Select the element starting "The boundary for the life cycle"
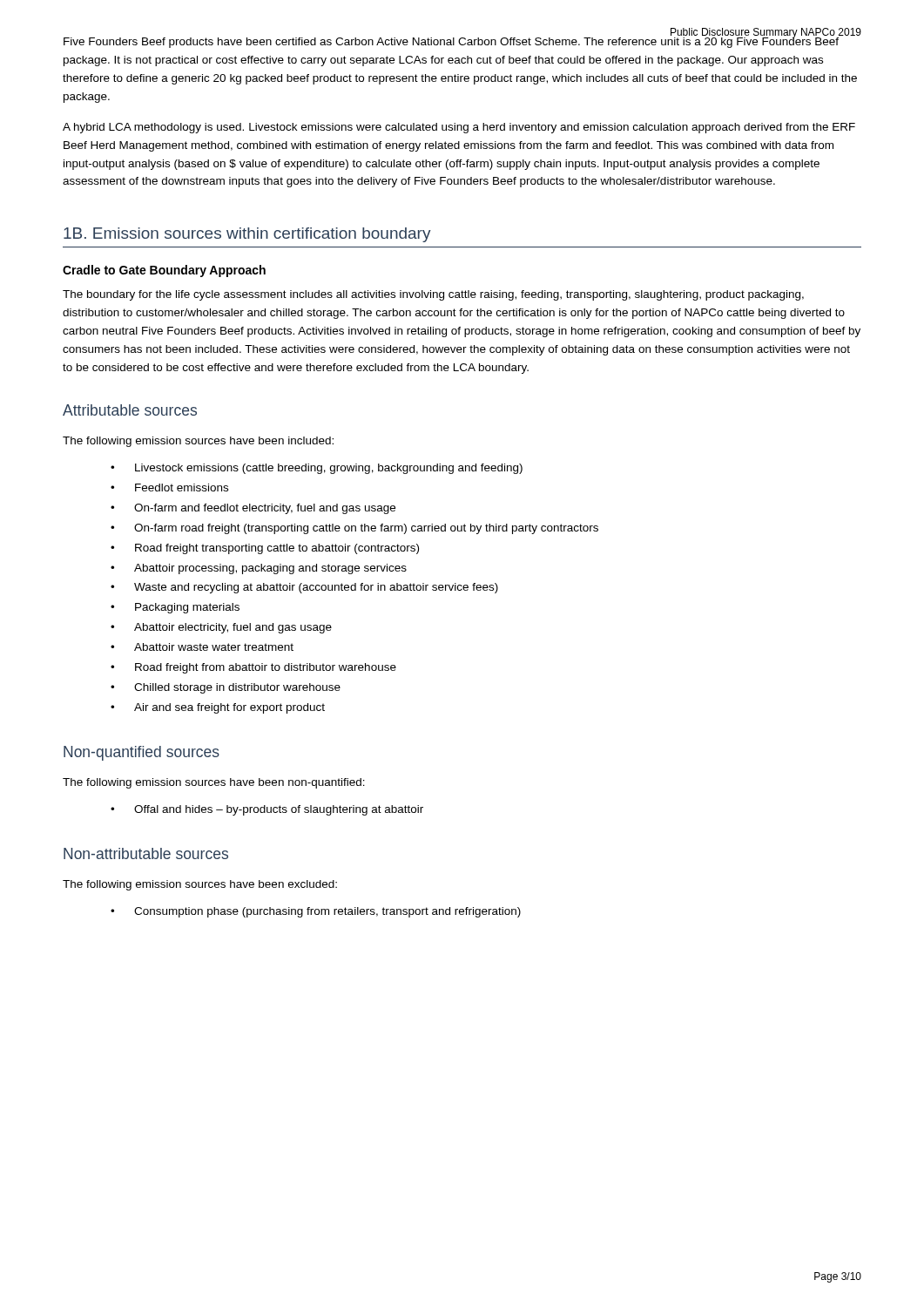Screen dimensions: 1307x924 tap(462, 331)
